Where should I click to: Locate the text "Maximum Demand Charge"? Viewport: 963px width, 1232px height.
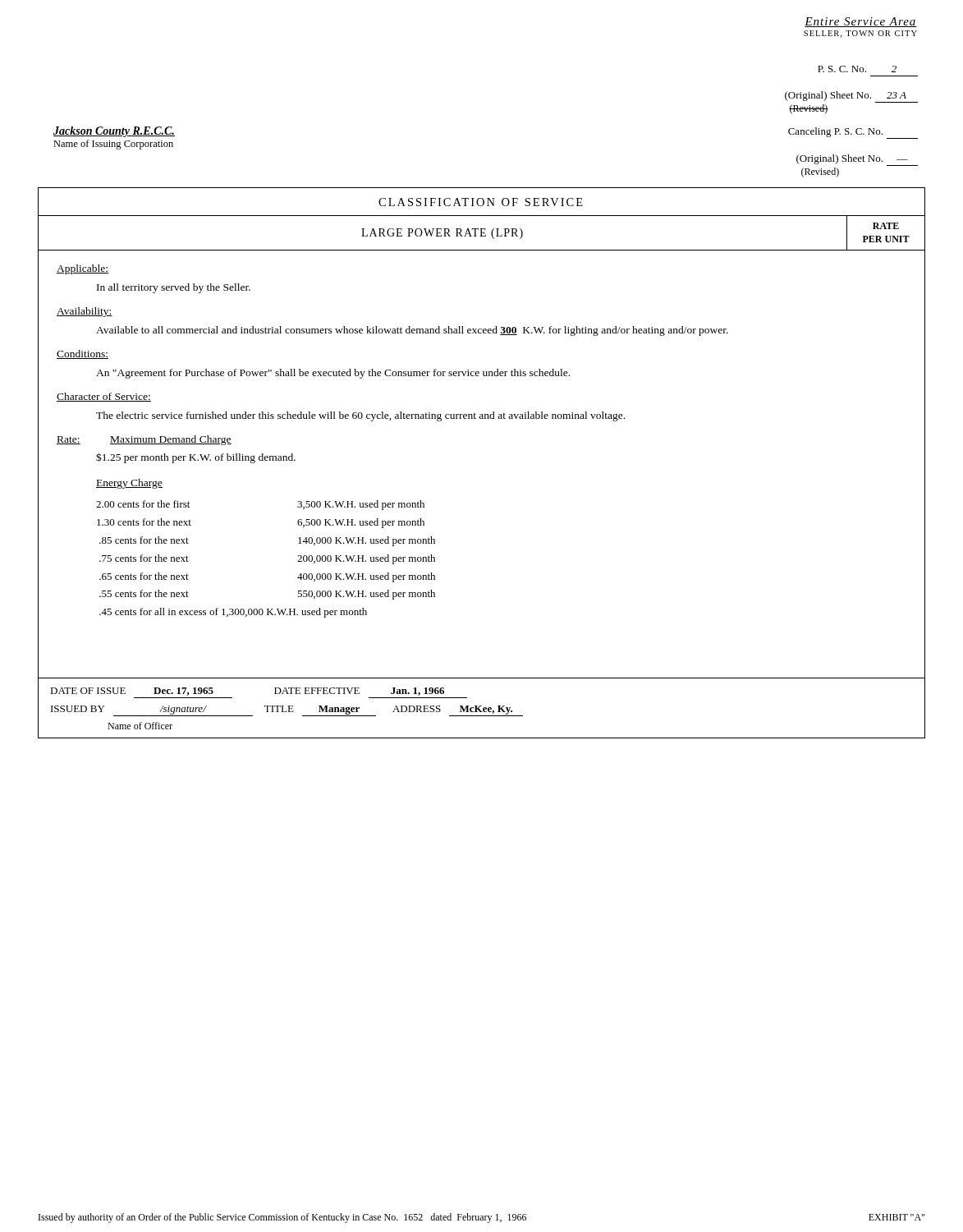click(171, 439)
